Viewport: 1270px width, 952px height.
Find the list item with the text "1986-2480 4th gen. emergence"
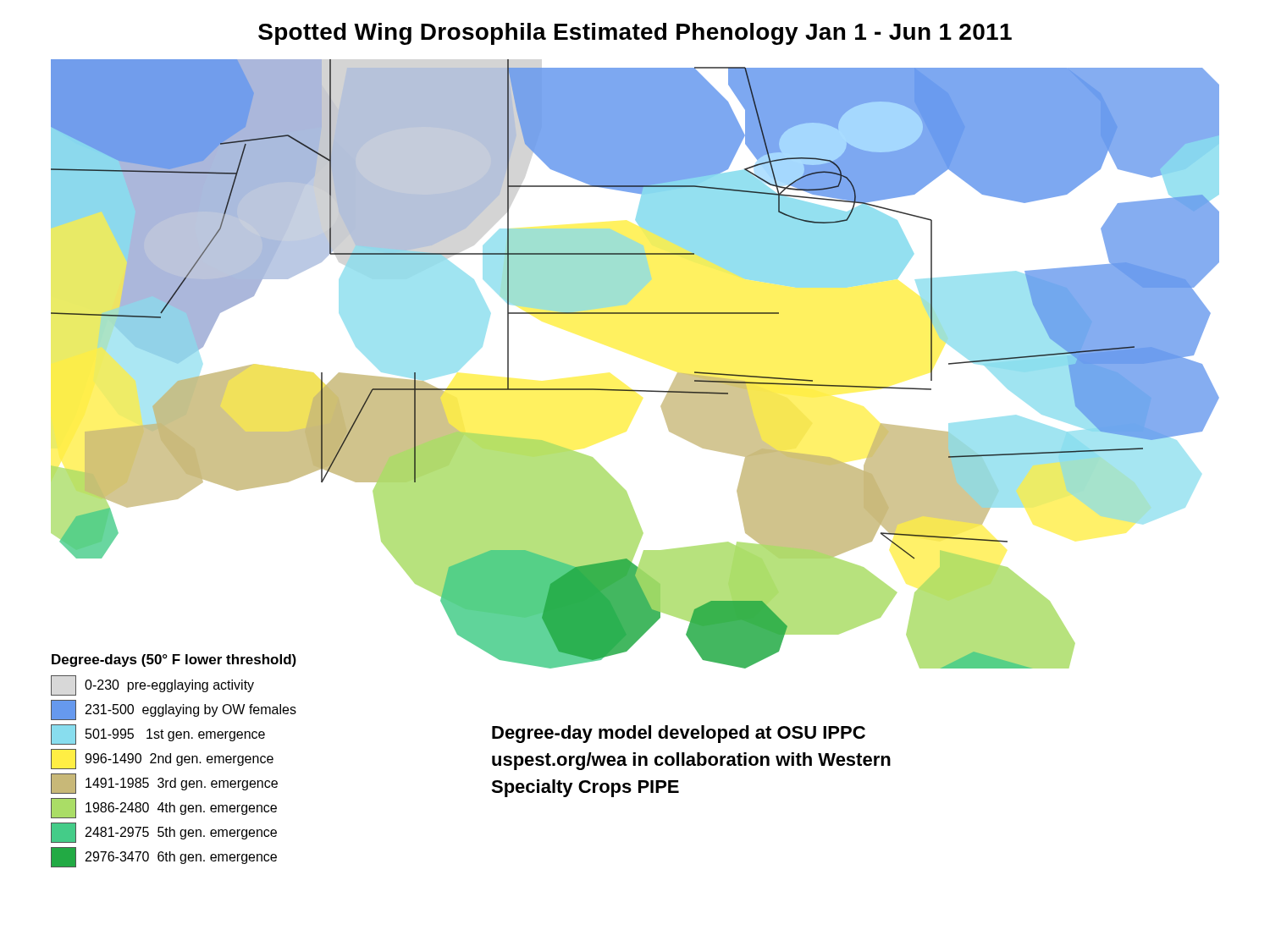(x=164, y=808)
